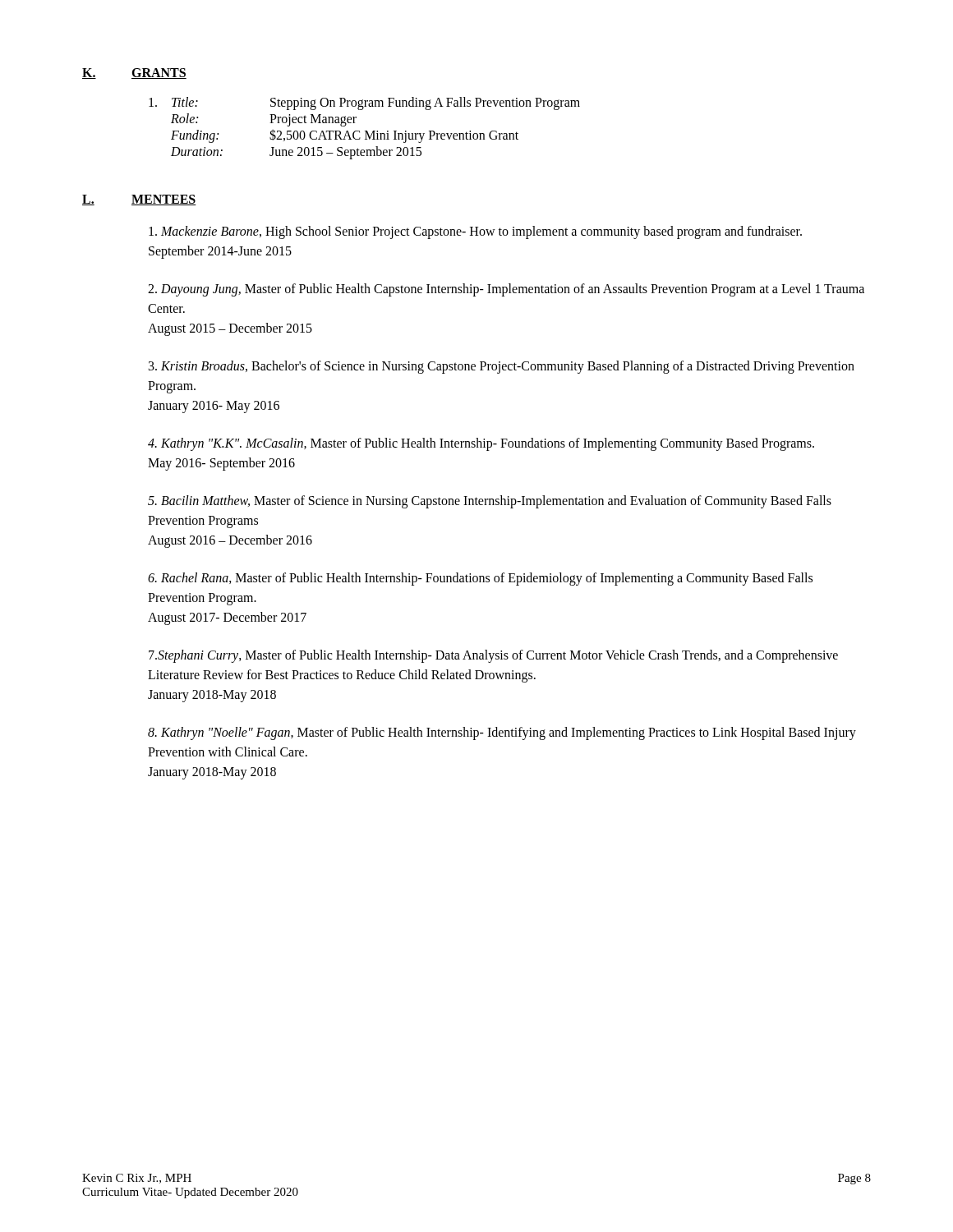Screen dimensions: 1232x953
Task: Locate the text starting "6. Rachel Rana, Master of Public Health"
Action: tap(480, 579)
